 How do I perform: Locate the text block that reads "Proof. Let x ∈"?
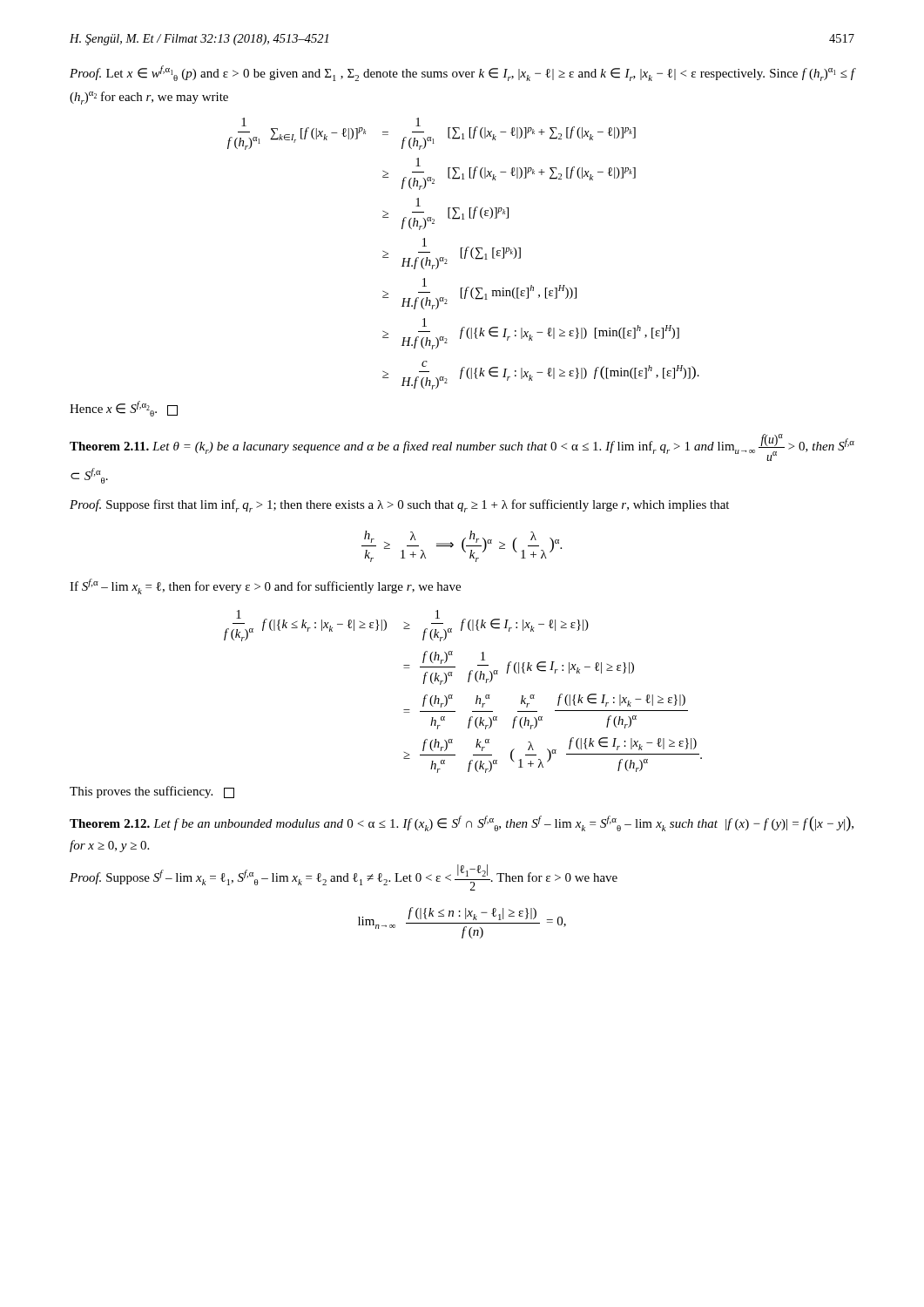462,85
